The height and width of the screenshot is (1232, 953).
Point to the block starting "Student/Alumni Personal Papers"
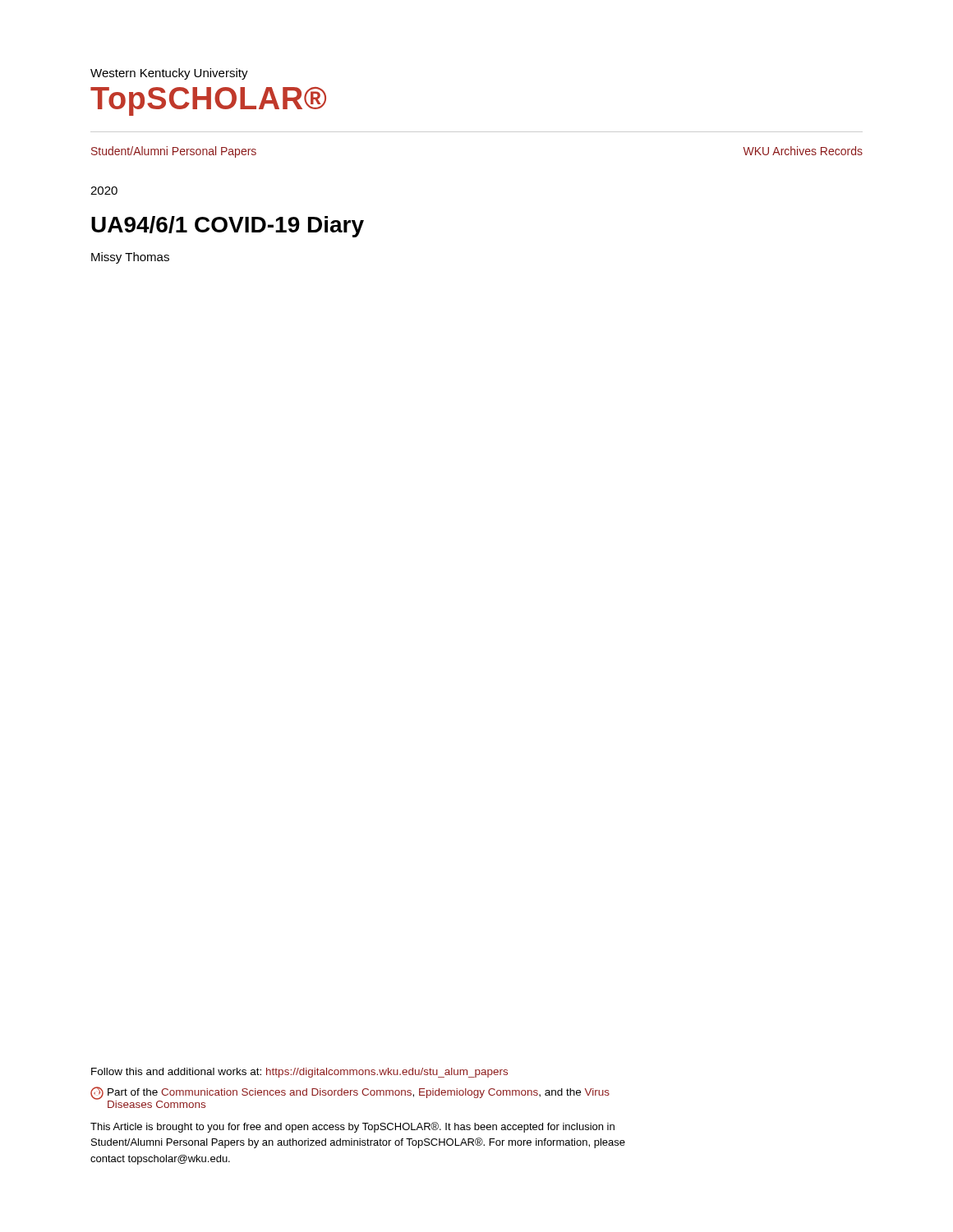[173, 151]
